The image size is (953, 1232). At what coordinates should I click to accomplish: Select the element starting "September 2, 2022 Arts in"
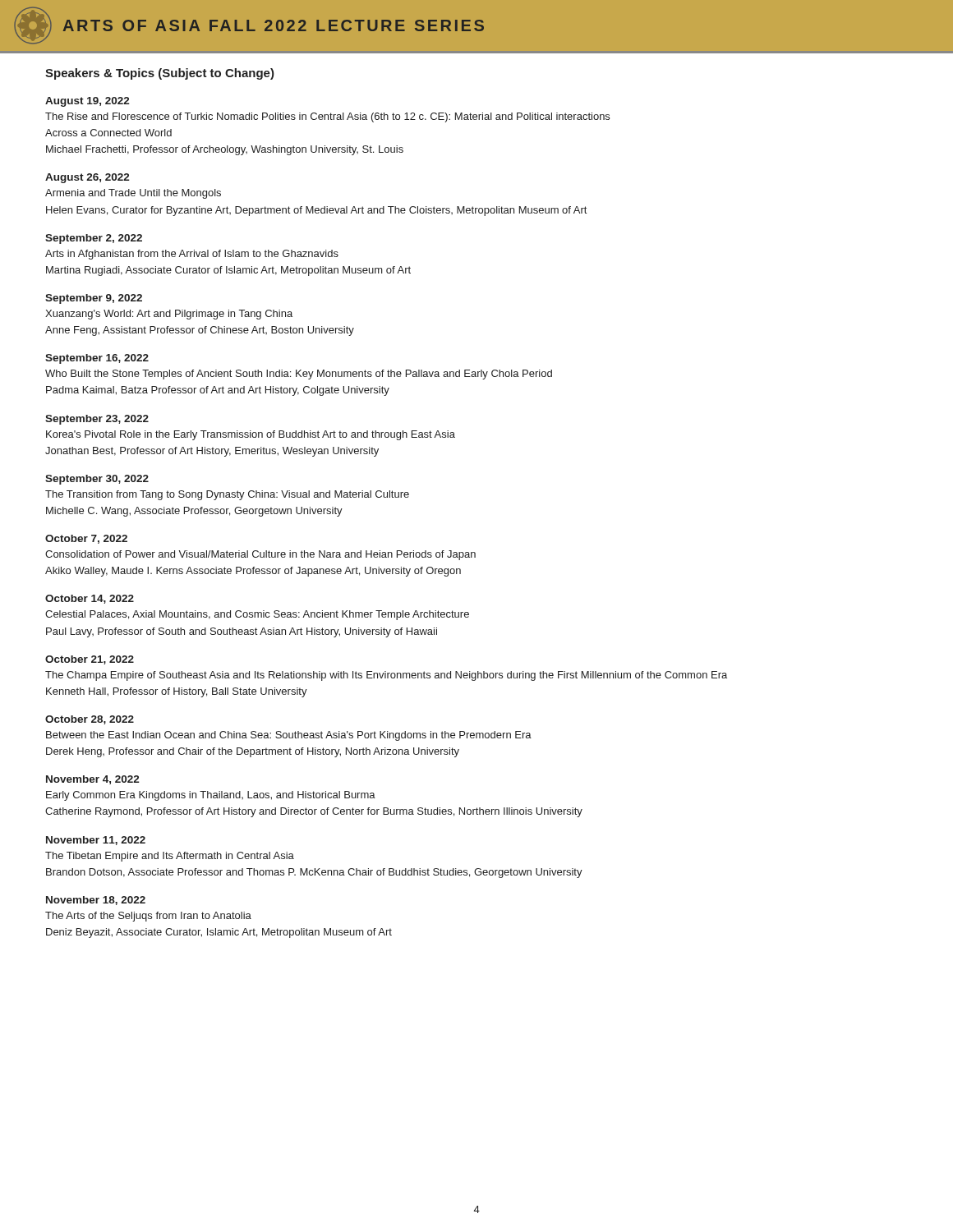tap(94, 239)
